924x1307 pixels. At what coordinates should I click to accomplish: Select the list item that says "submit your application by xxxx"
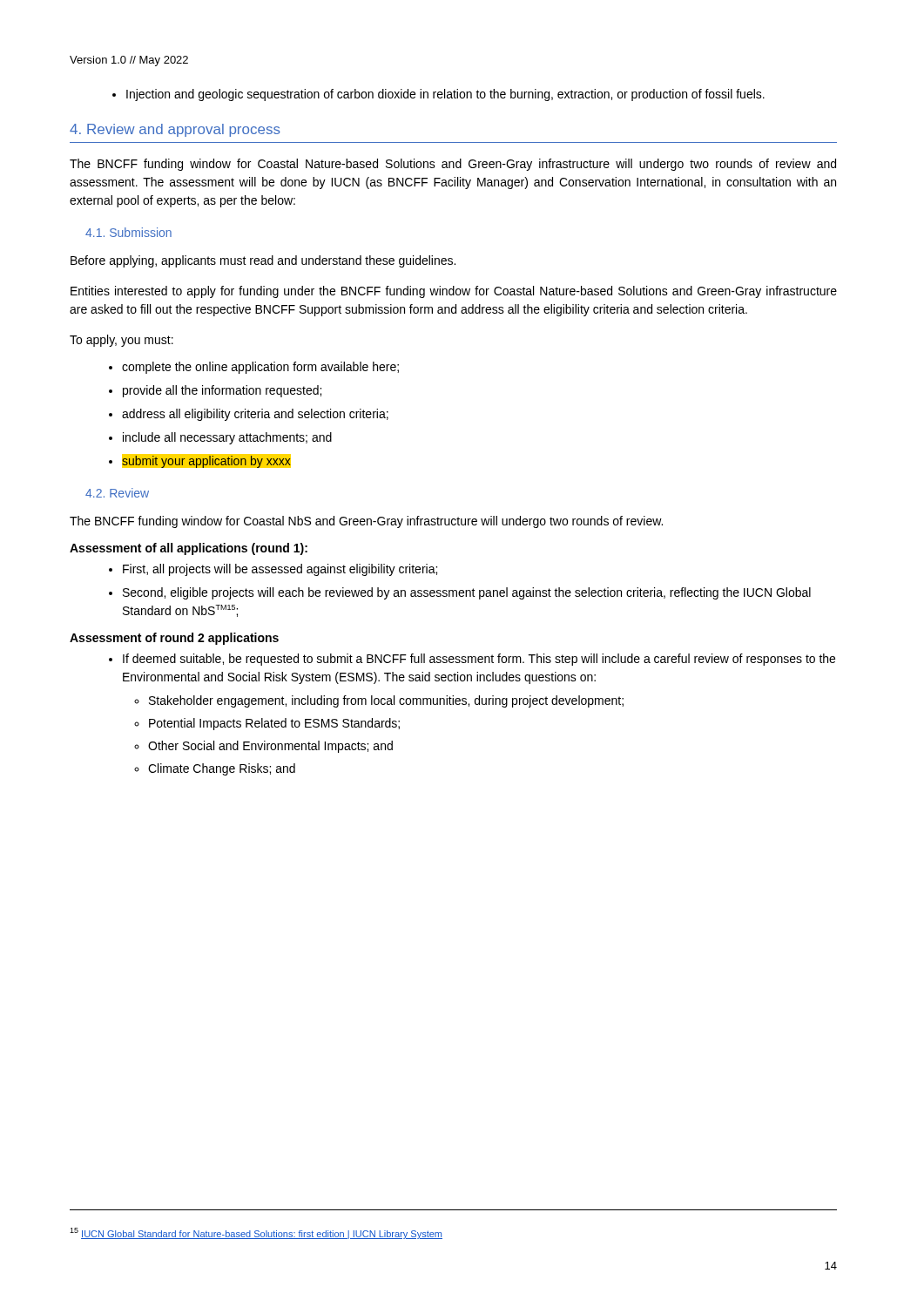200,461
